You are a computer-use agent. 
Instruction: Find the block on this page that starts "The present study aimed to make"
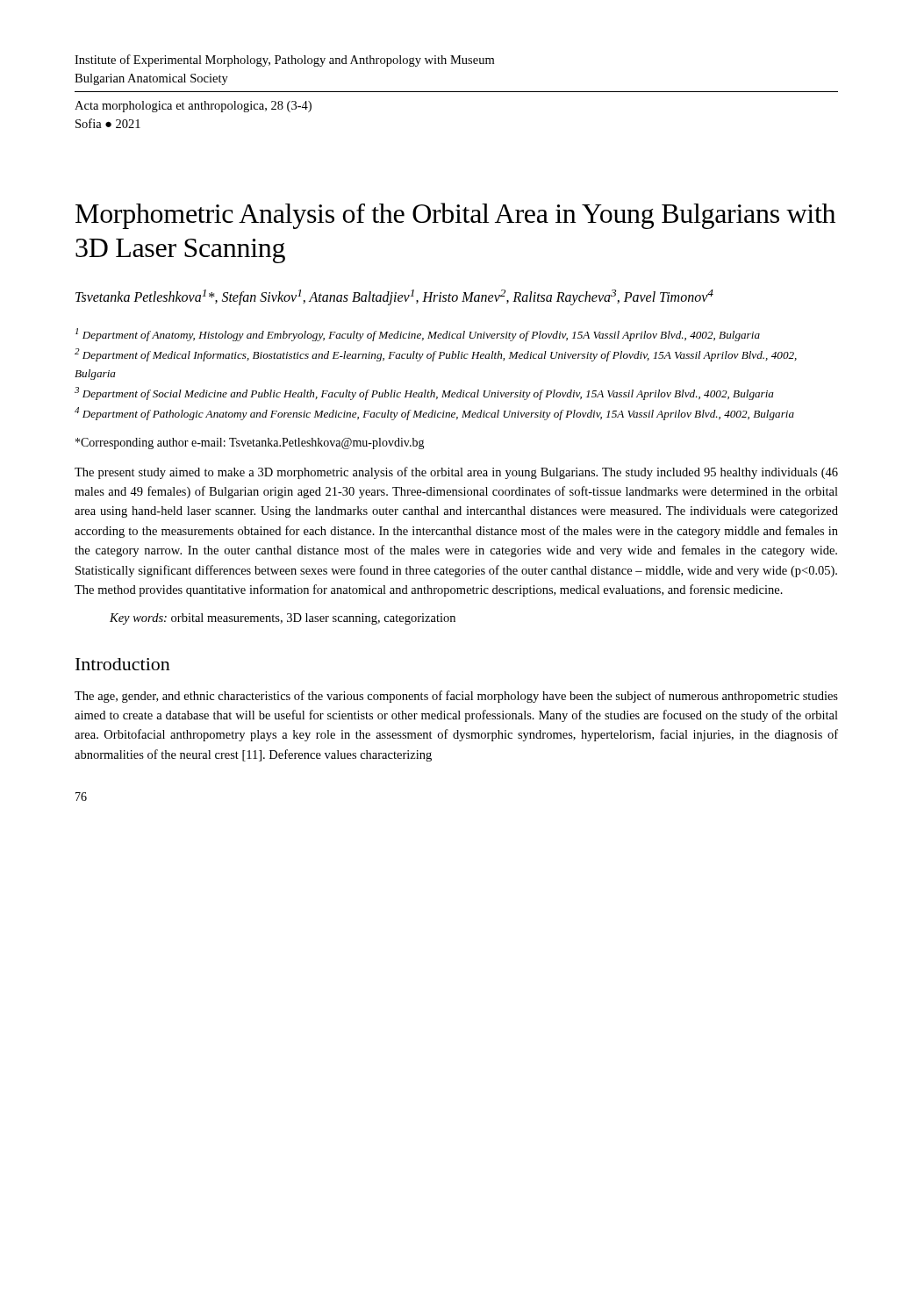(x=456, y=531)
